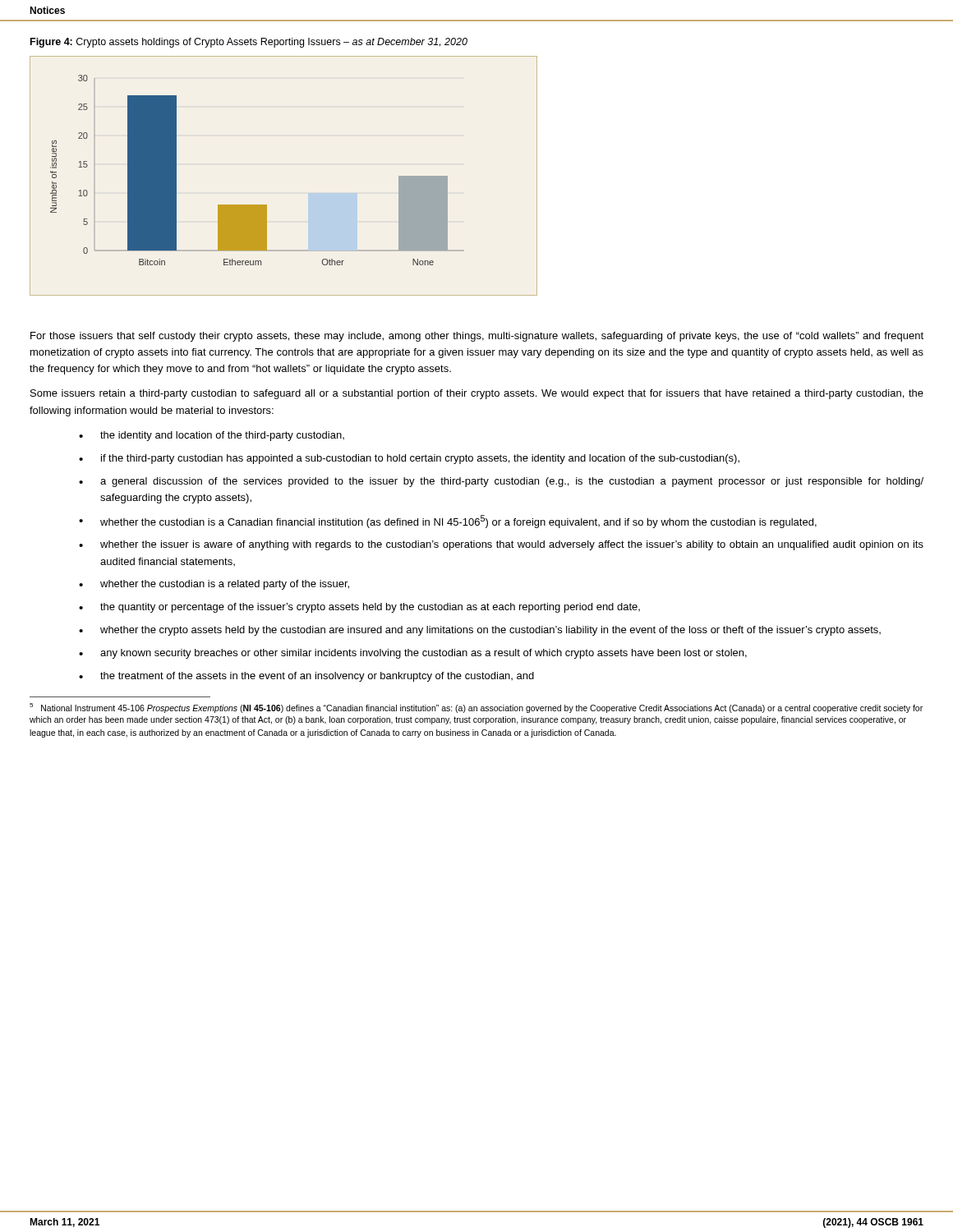Select the text block starting "5 National Instrument 45-106 Prospectus Exemptions (NI 45-106)"
953x1232 pixels.
pos(476,719)
